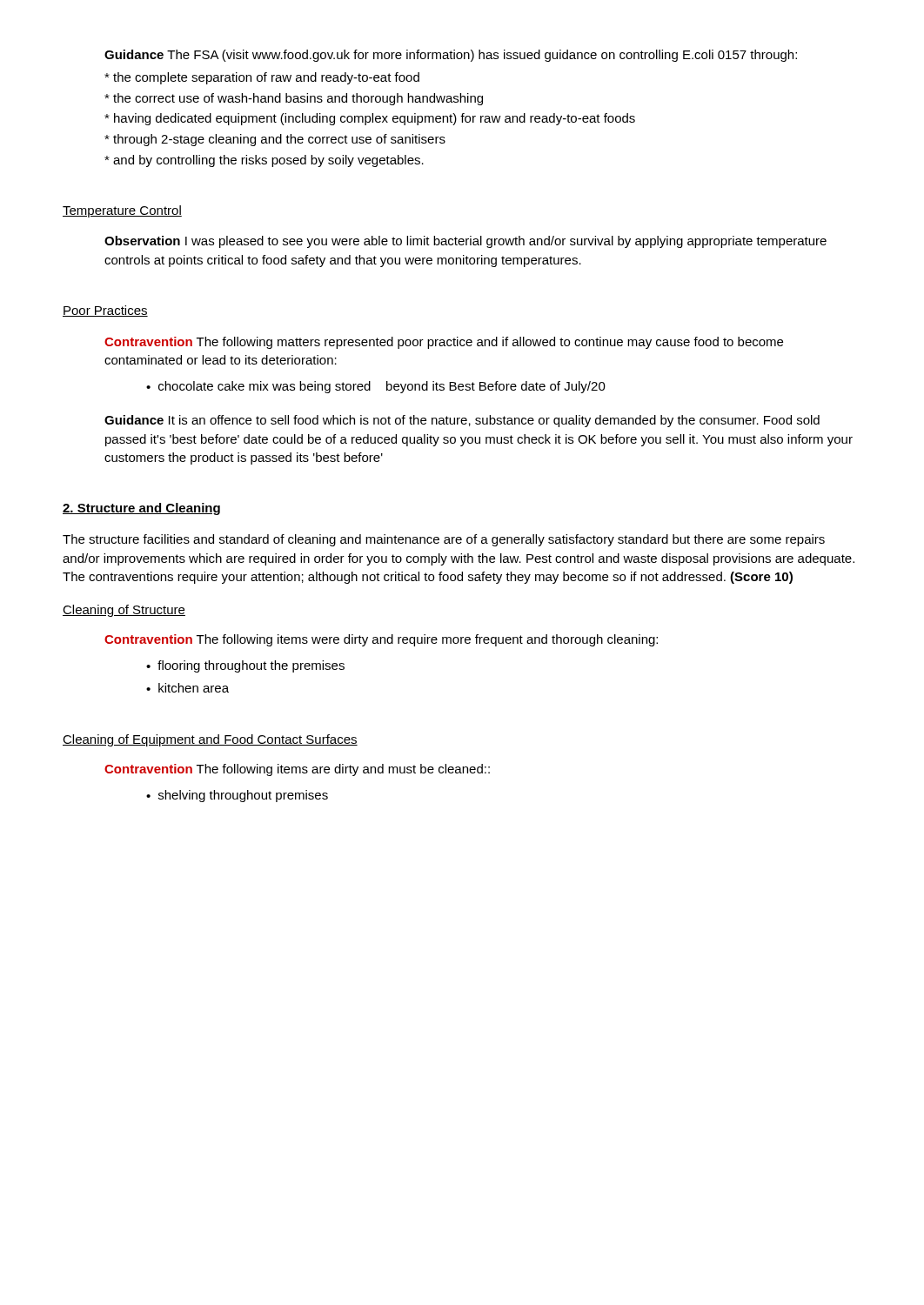924x1305 pixels.
Task: Locate the element starting "The structure facilities and standard"
Action: [459, 558]
